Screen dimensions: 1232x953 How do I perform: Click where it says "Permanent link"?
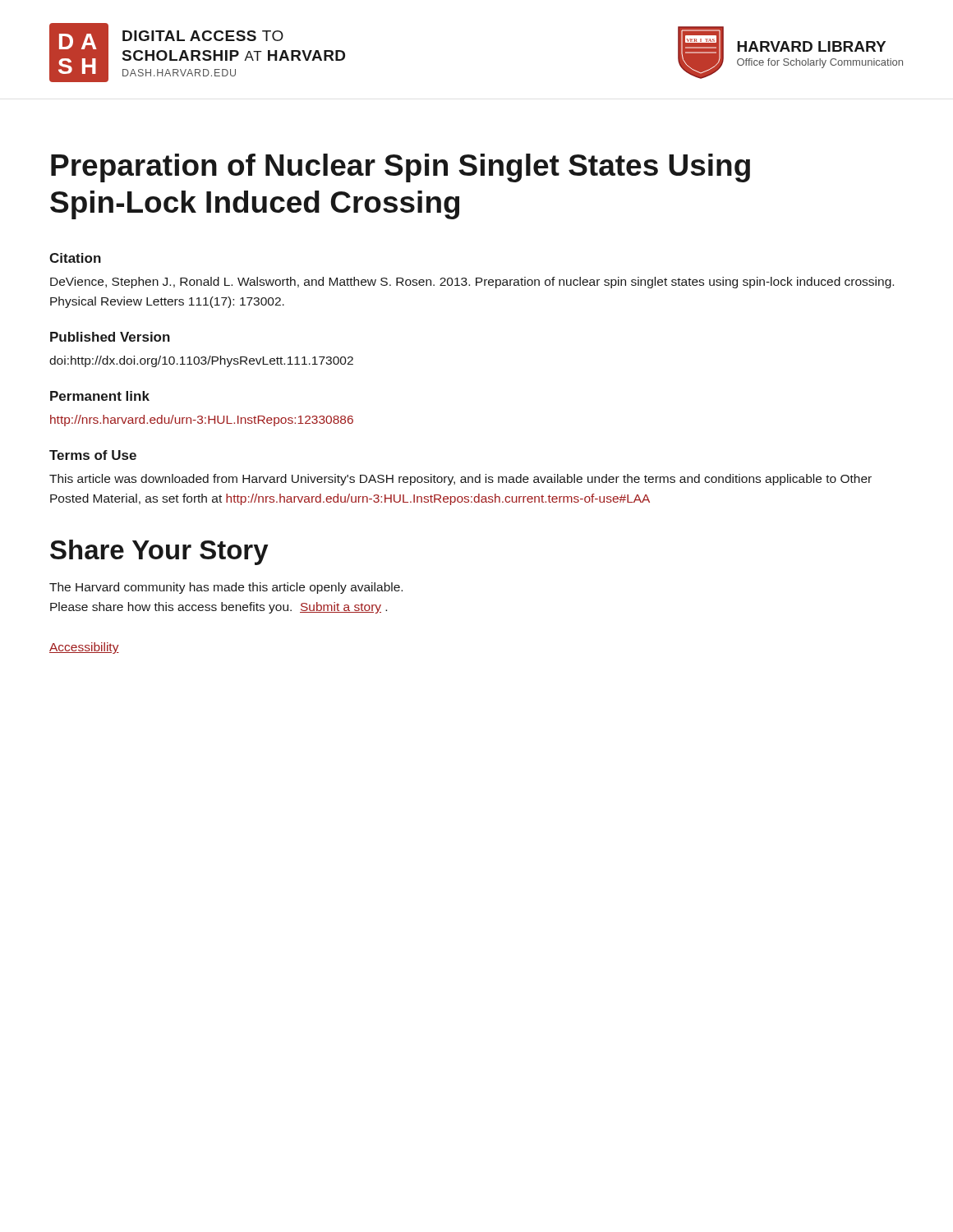(99, 397)
